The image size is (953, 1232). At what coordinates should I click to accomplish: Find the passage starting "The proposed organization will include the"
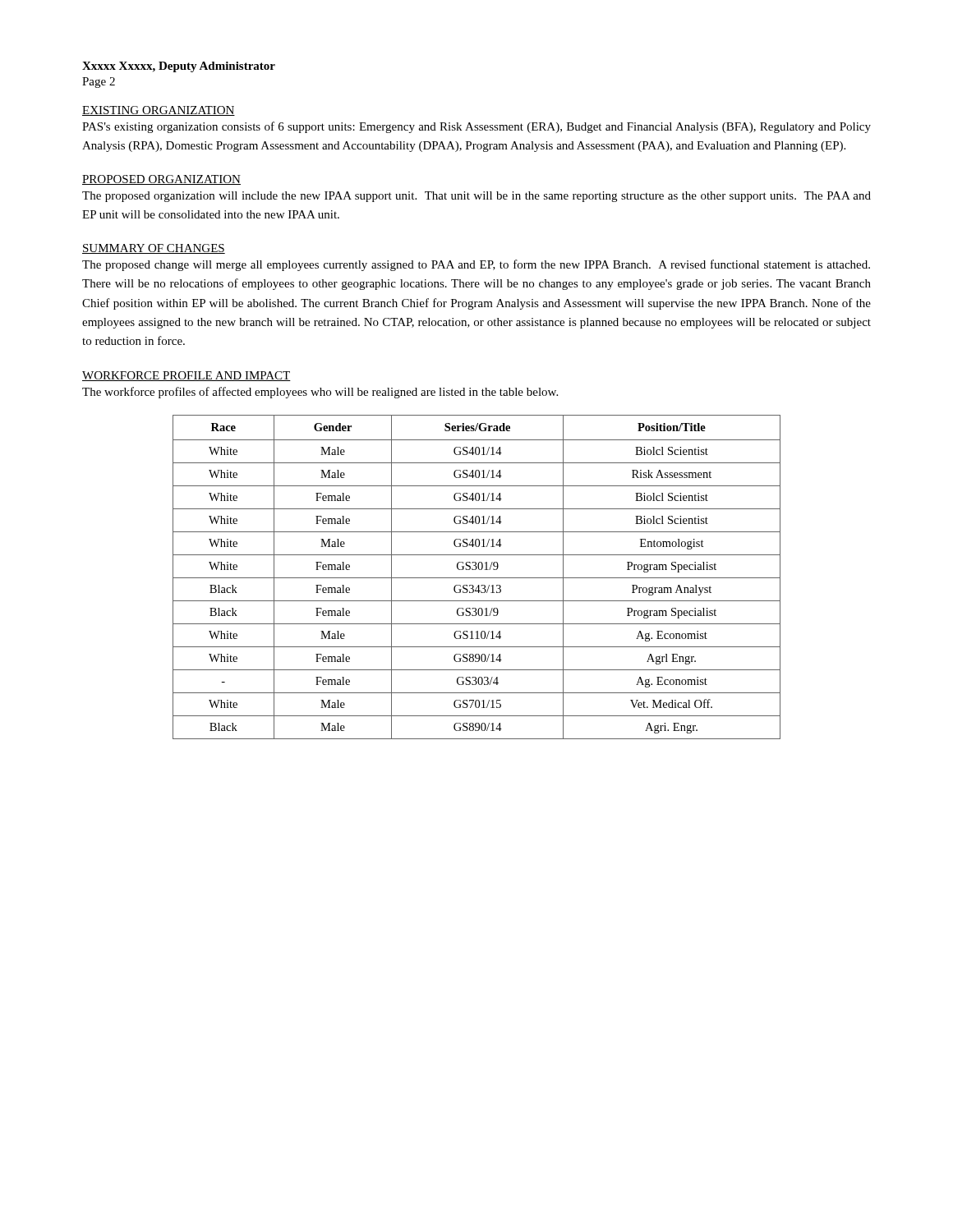[x=476, y=205]
